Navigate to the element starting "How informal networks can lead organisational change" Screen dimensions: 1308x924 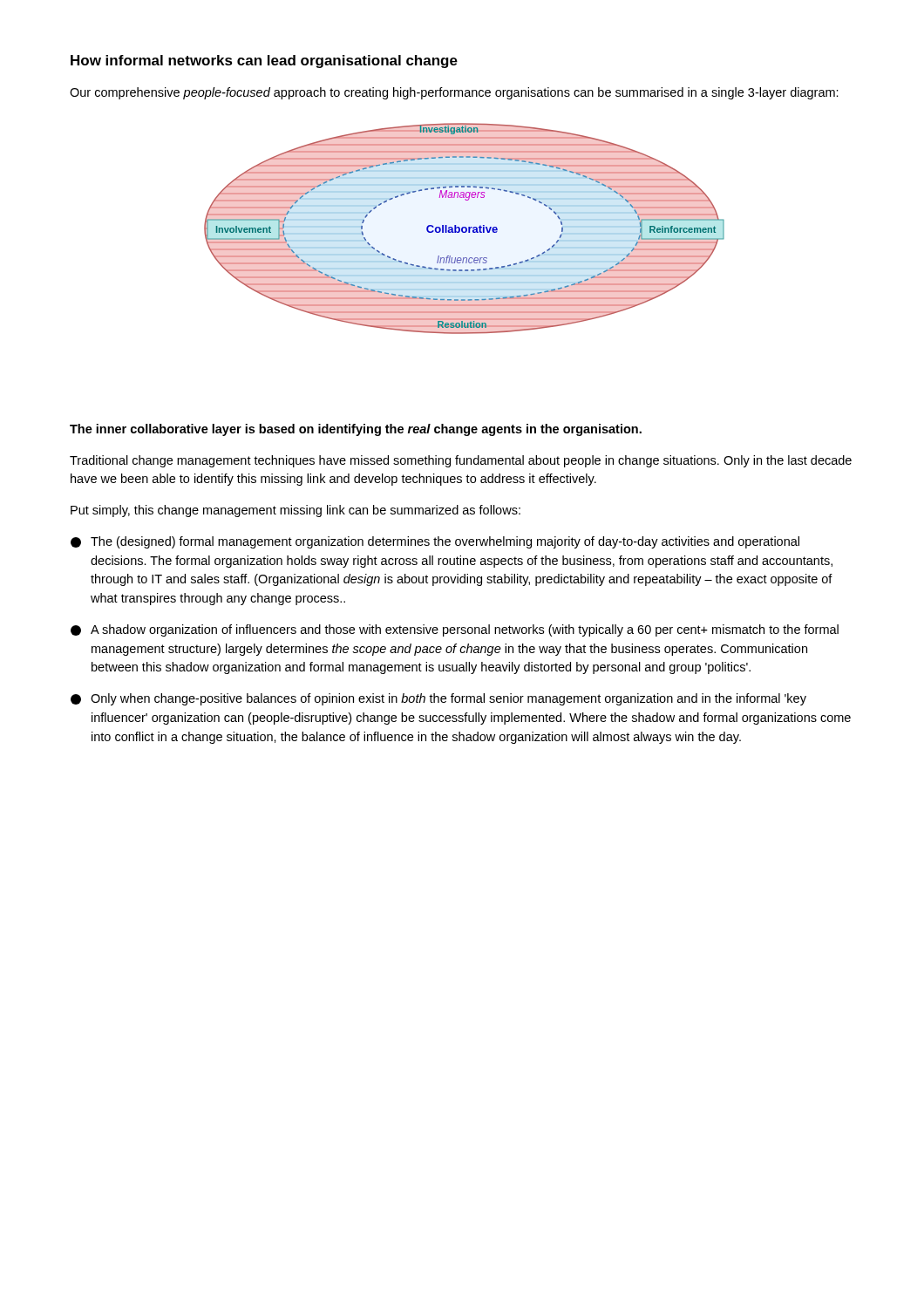tap(264, 61)
